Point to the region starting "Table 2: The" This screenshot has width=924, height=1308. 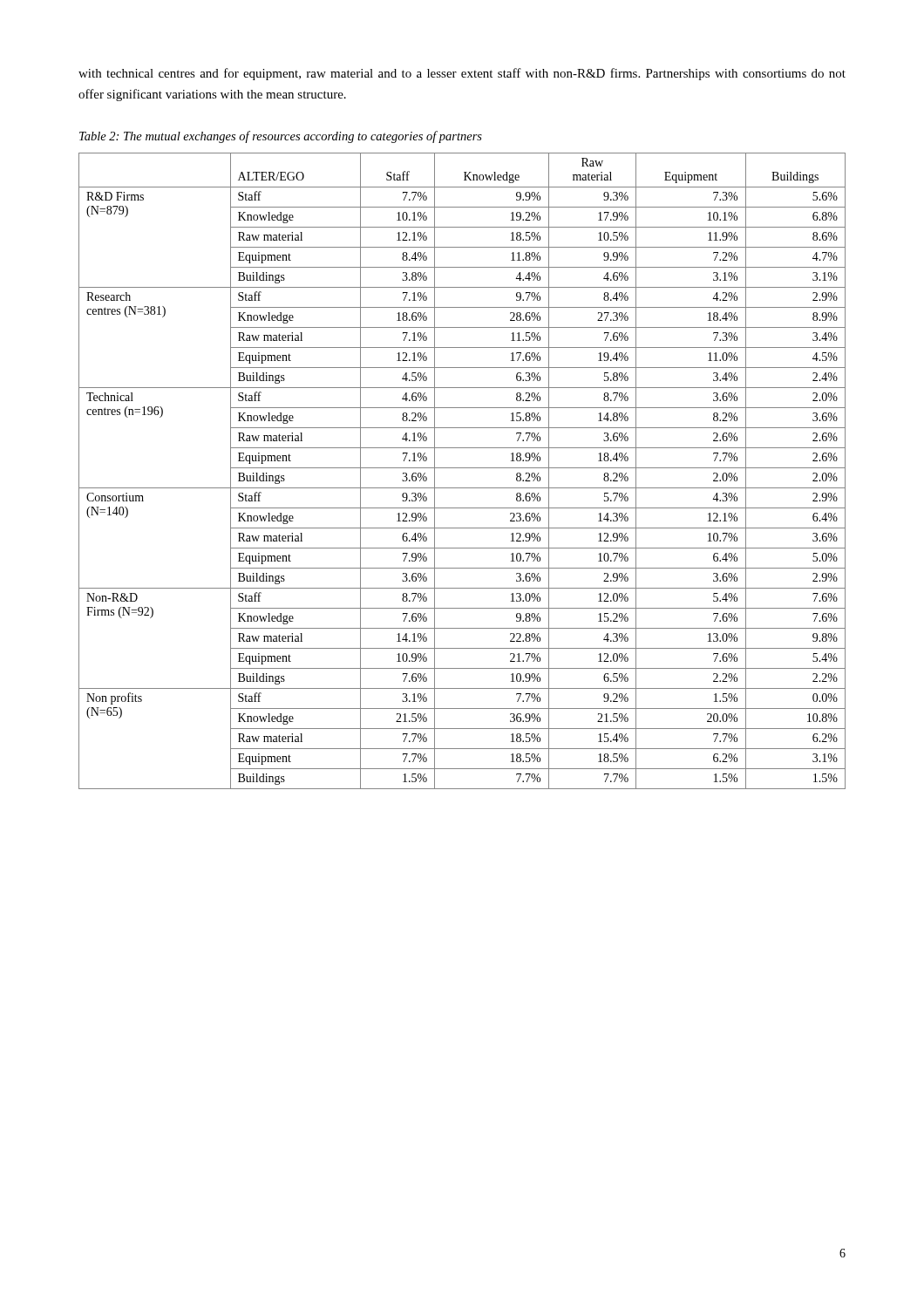[280, 136]
